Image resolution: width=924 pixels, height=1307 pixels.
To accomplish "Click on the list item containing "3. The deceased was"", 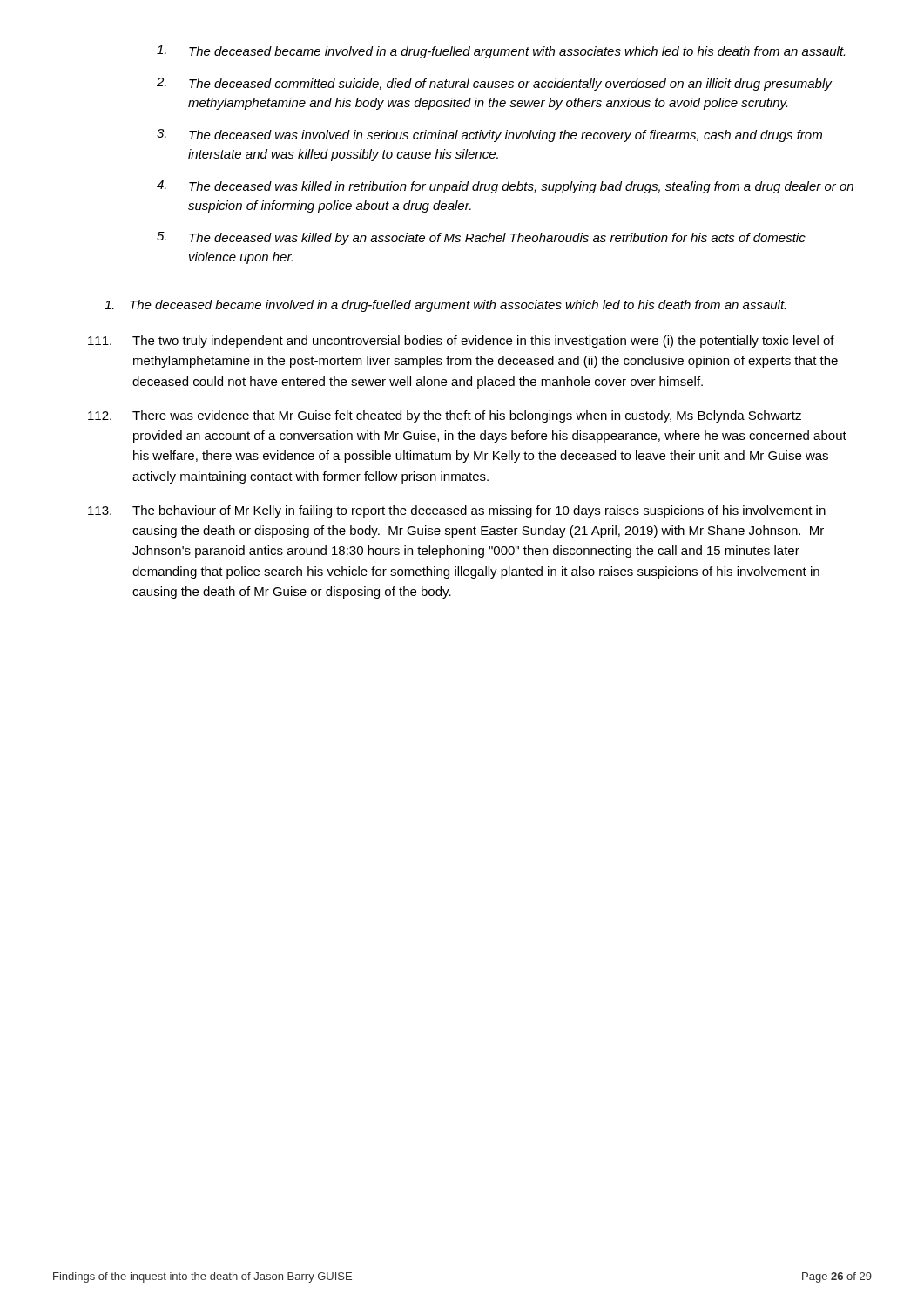I will point(506,145).
